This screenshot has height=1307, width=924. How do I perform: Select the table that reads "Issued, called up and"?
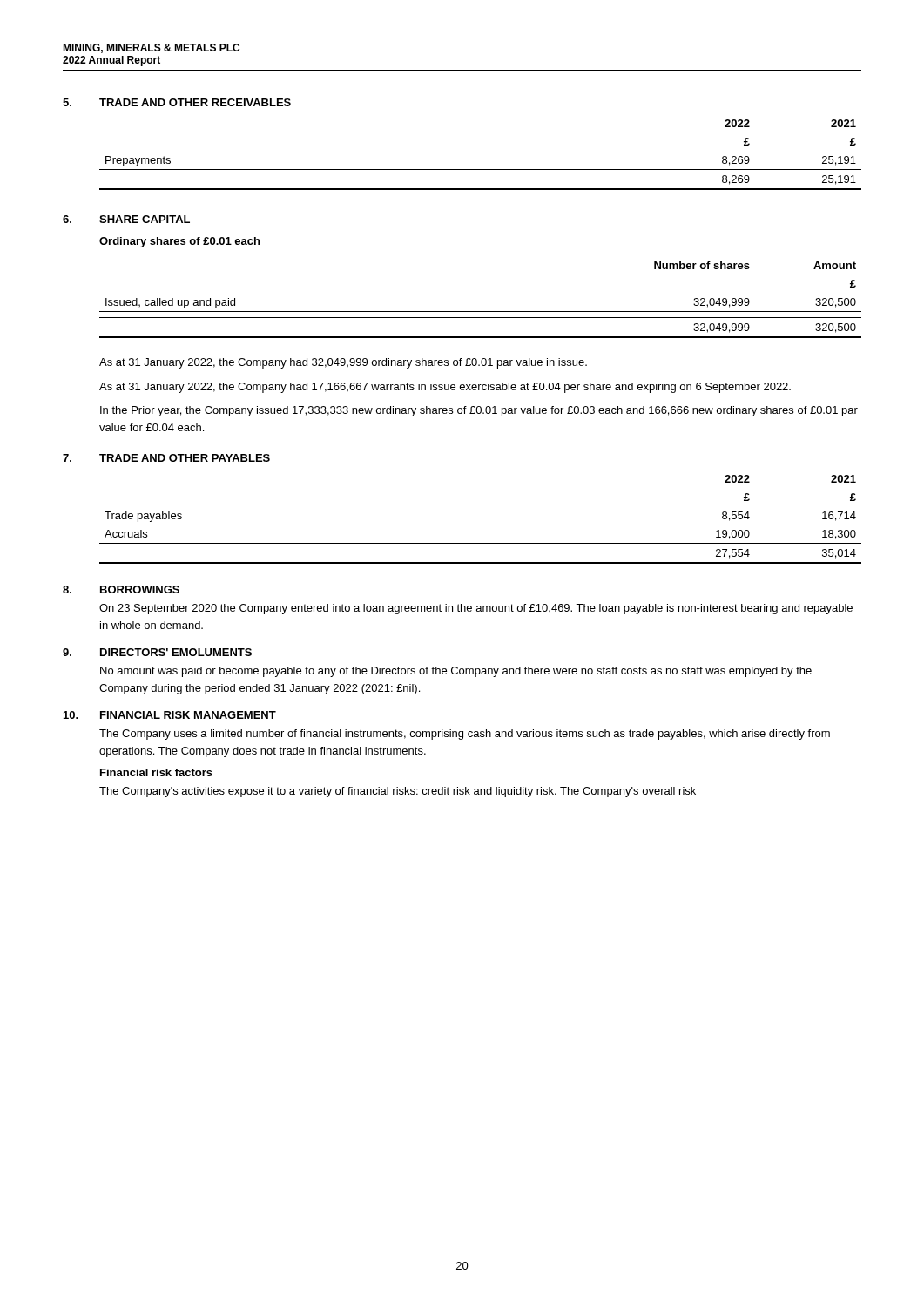coord(480,297)
